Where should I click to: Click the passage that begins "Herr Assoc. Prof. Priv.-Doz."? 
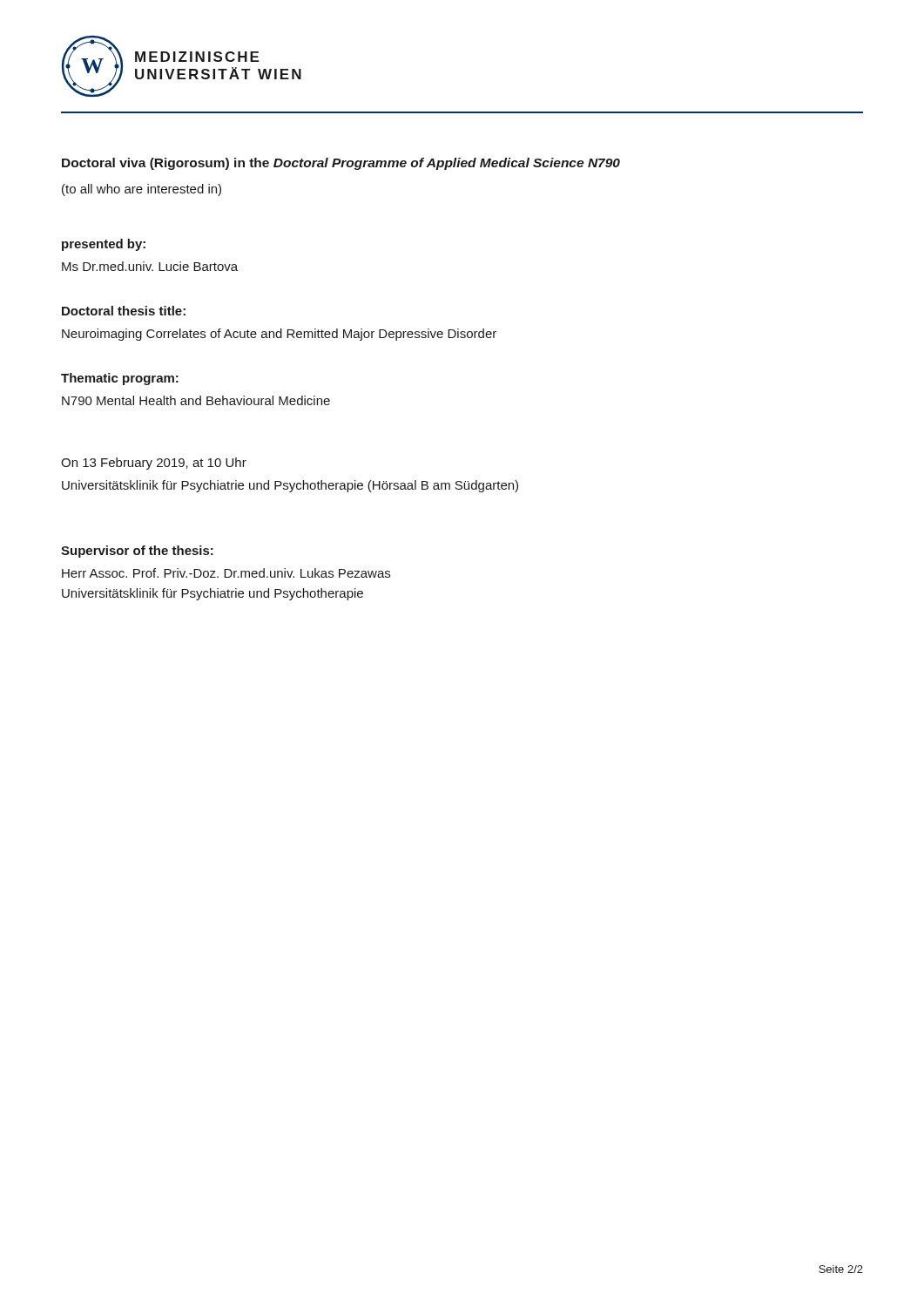[x=226, y=573]
